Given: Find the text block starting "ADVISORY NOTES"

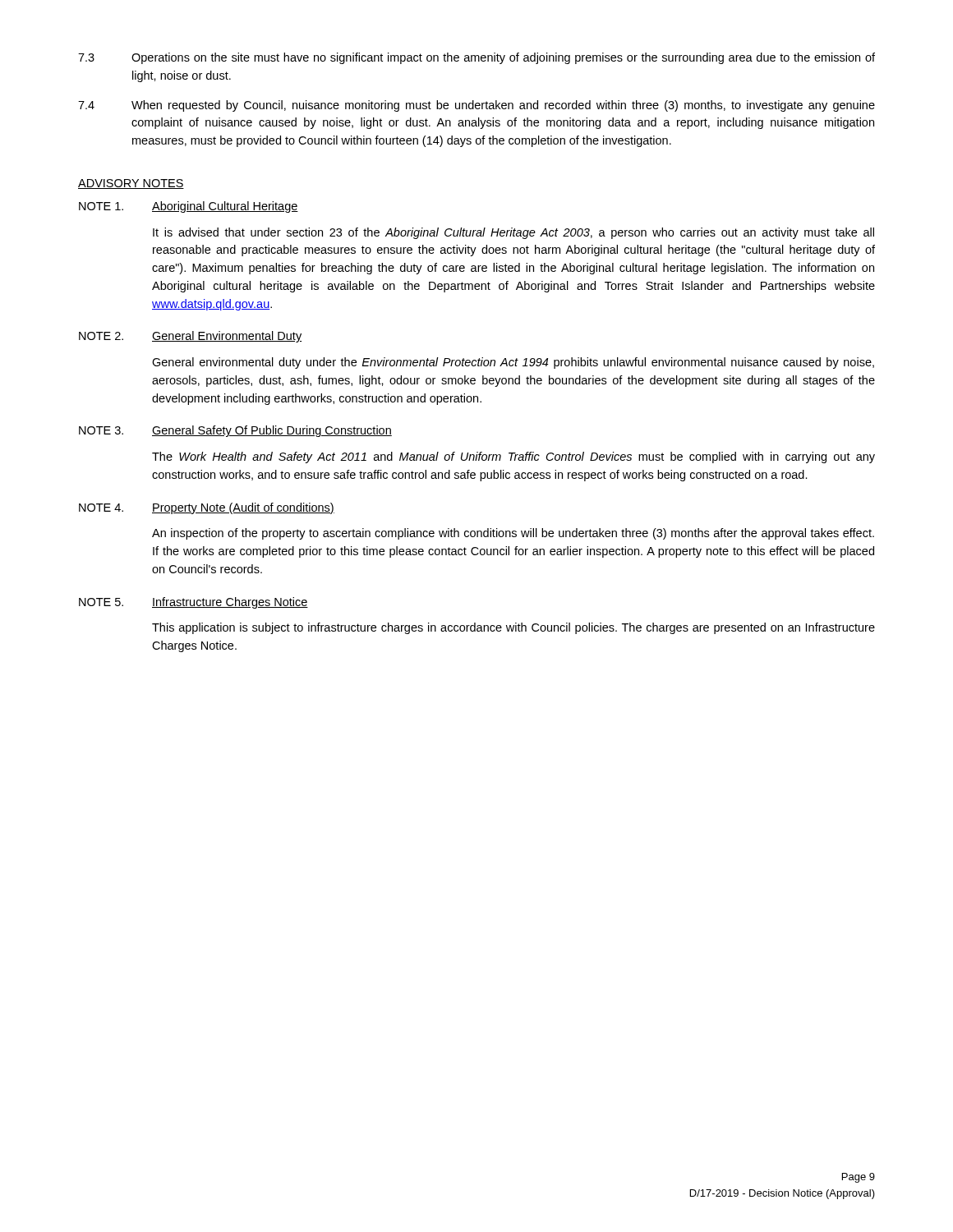Looking at the screenshot, I should 131,183.
